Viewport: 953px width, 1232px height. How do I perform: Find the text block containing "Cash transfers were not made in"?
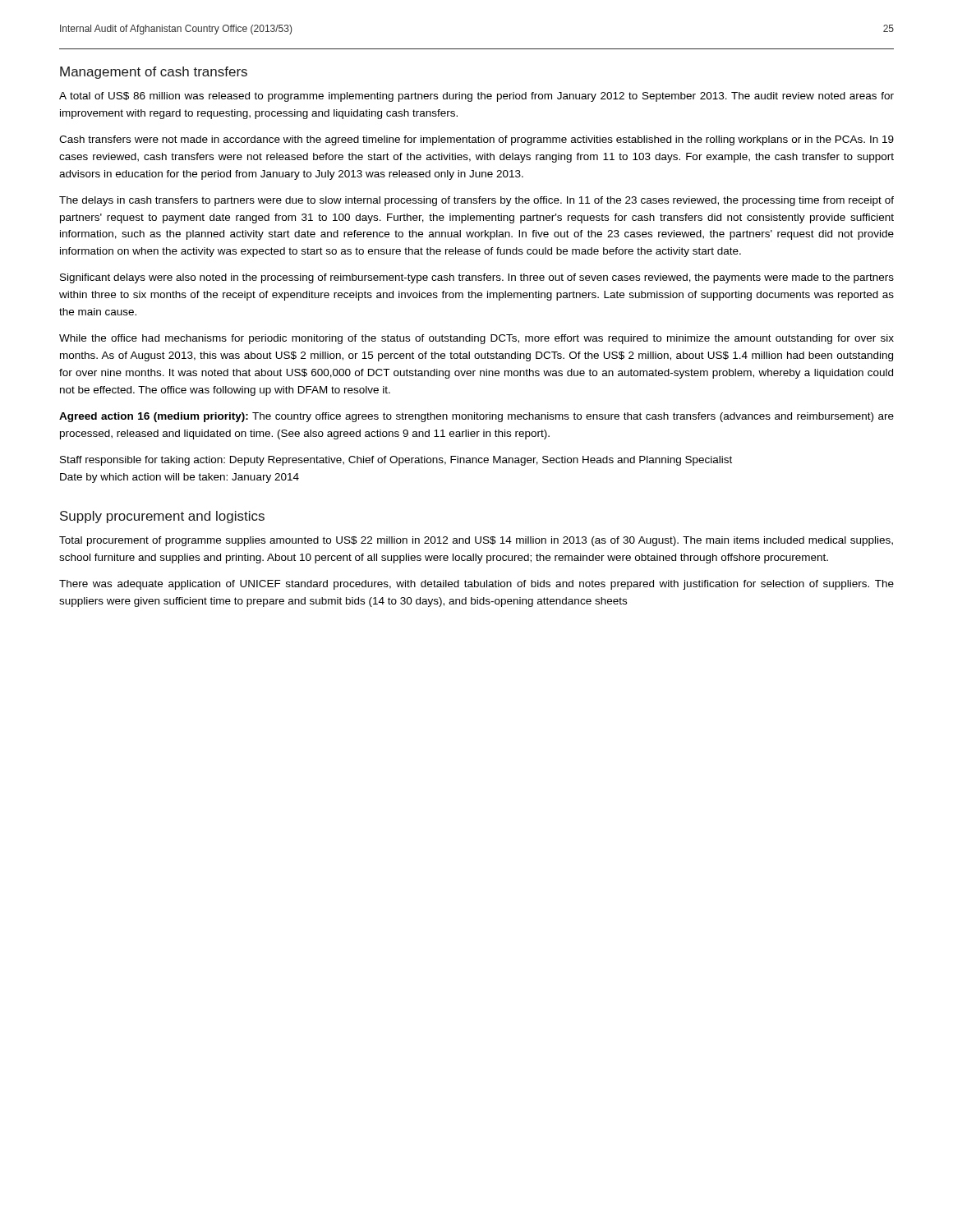(x=476, y=156)
